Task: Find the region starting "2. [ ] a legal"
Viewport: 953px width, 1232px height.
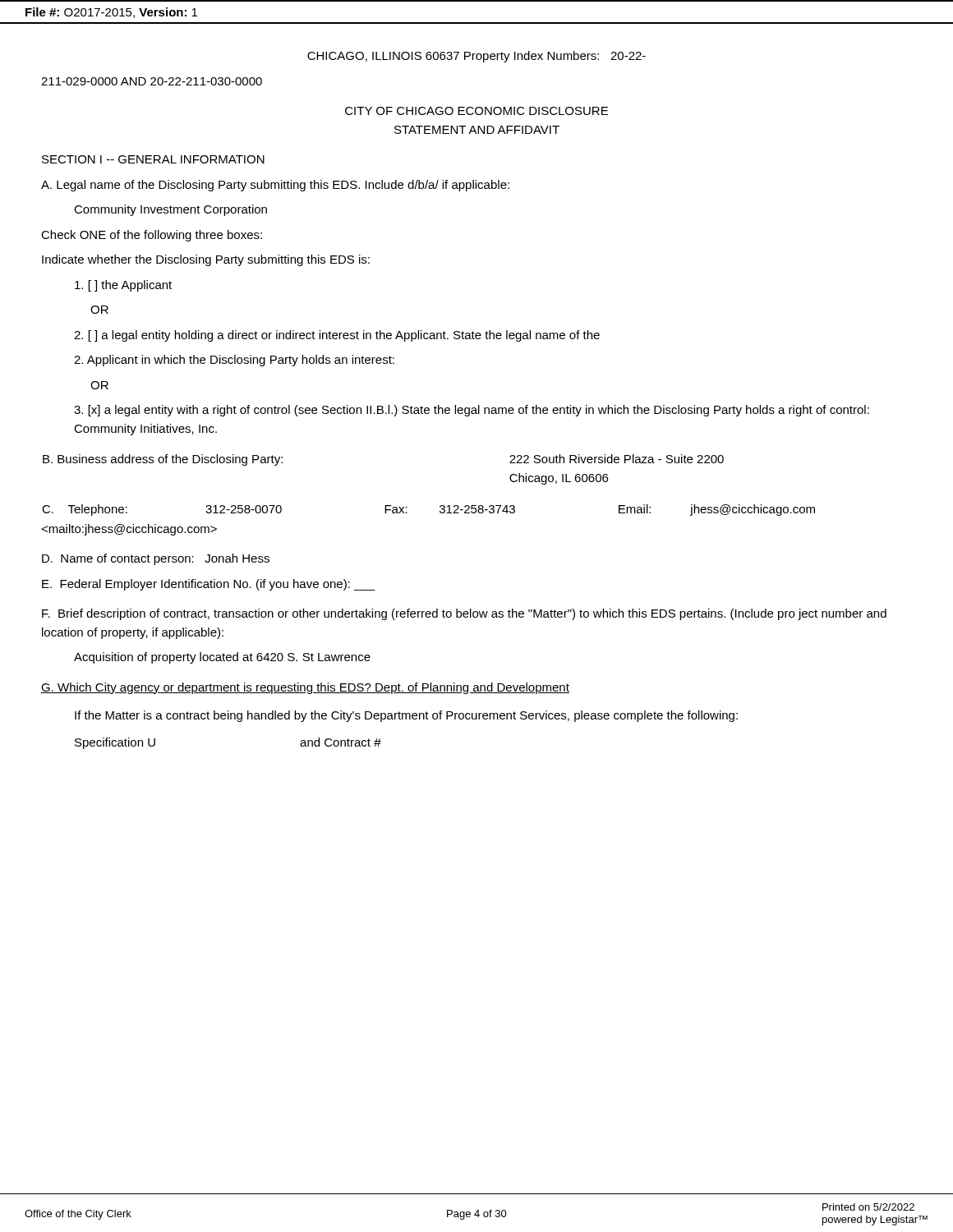Action: (337, 334)
